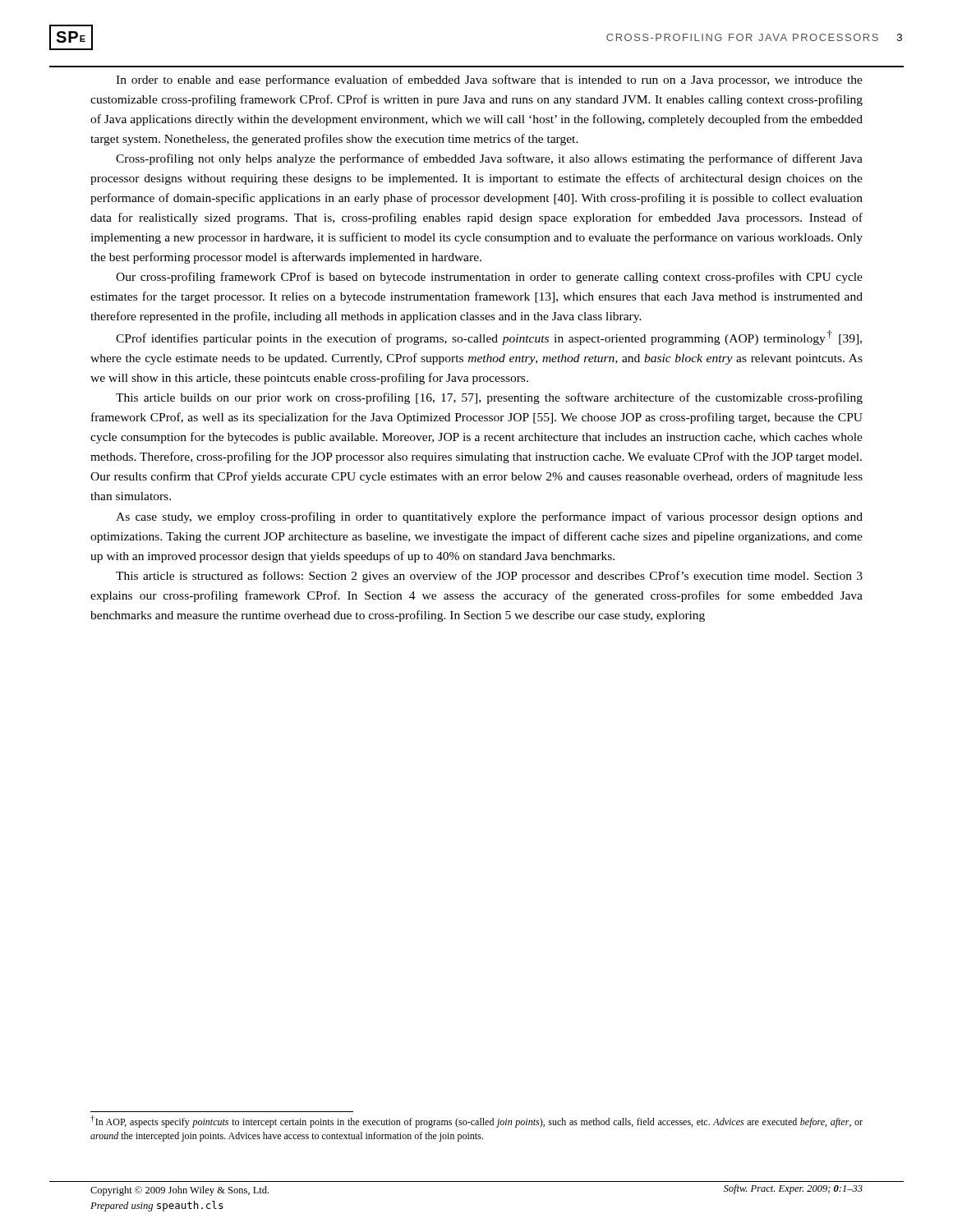953x1232 pixels.
Task: Find the block on this page that starts "Cross-profiling not only helps analyze"
Action: [x=476, y=208]
